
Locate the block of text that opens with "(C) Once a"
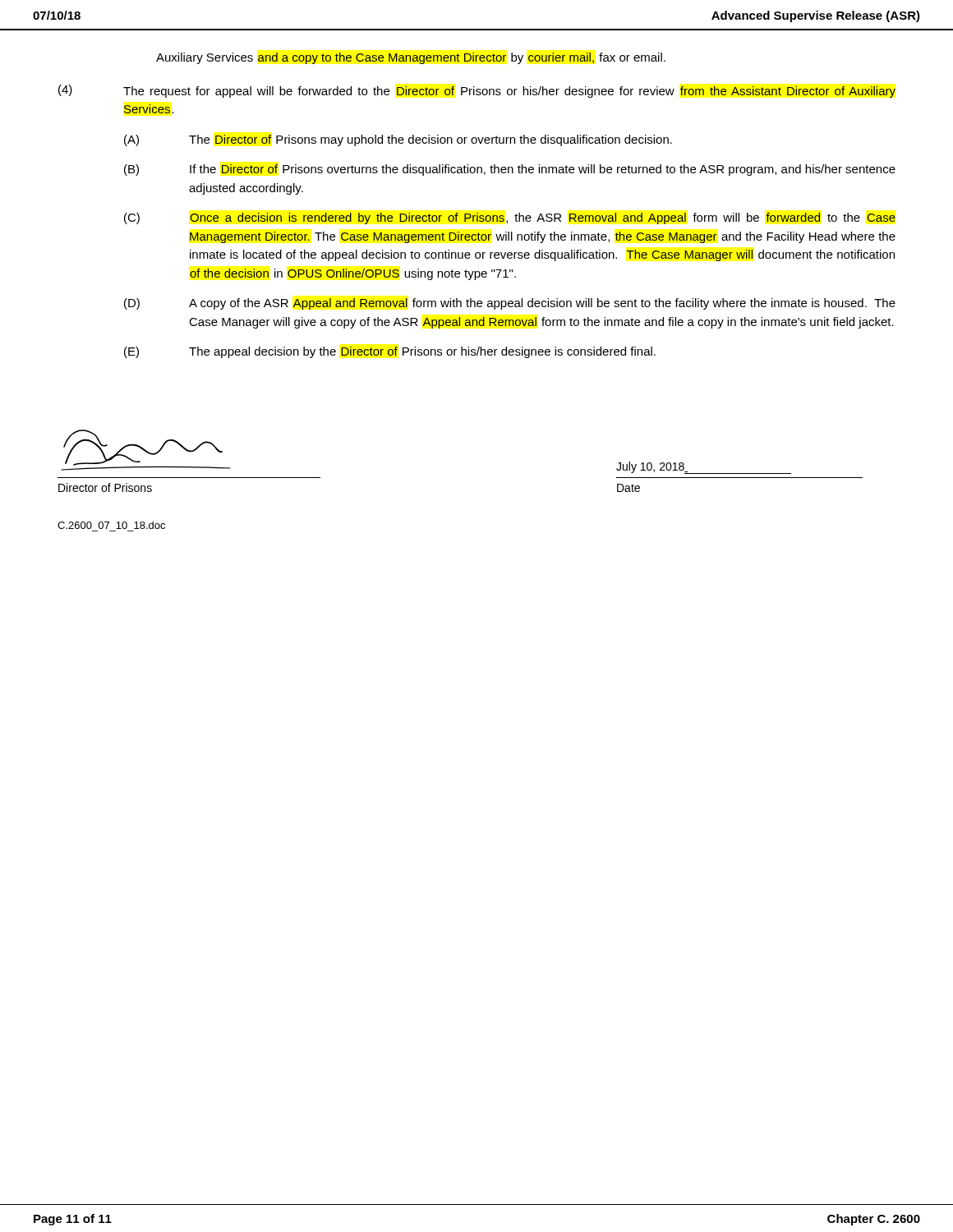click(509, 246)
